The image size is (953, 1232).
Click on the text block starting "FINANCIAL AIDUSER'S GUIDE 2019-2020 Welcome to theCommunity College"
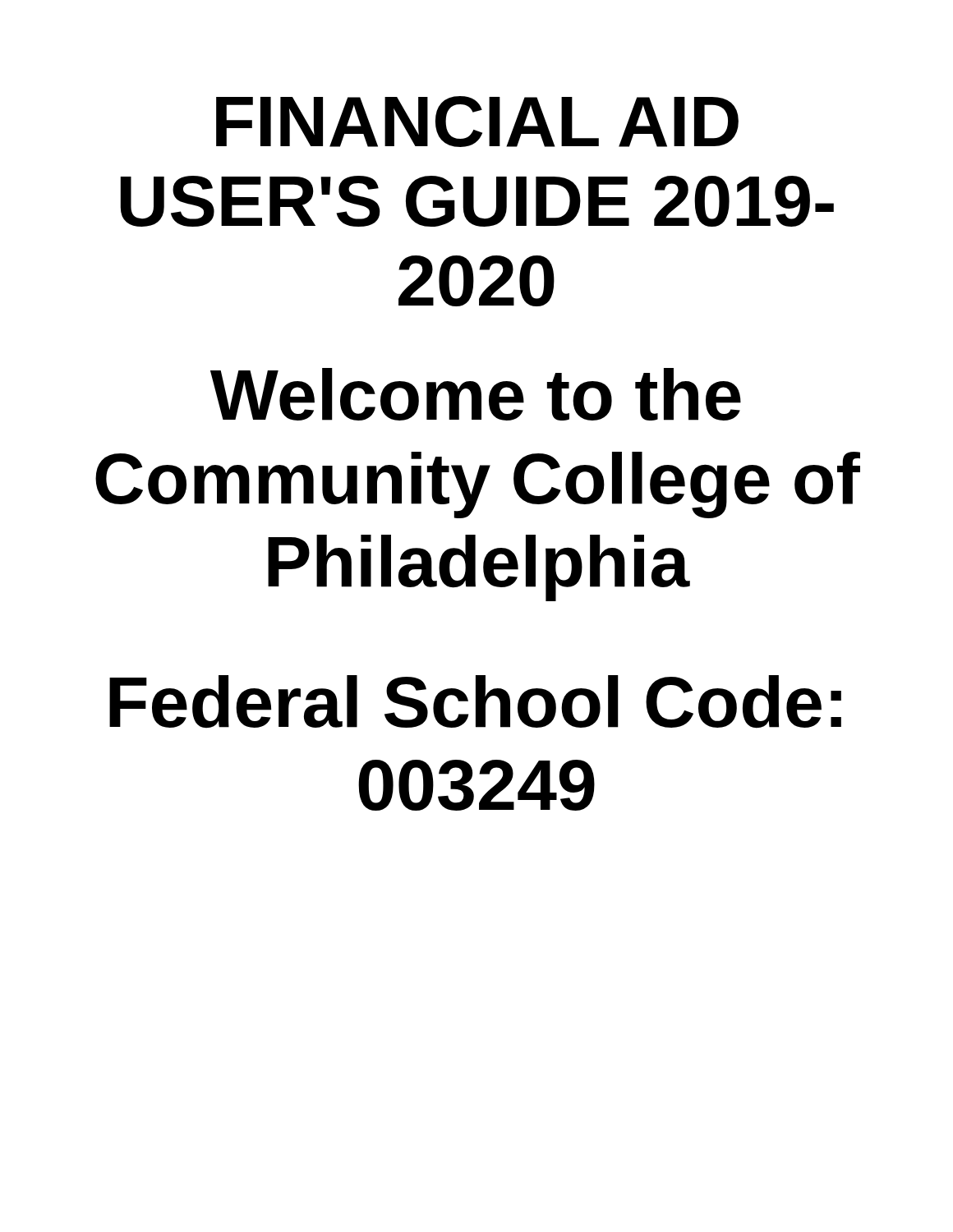coord(476,454)
